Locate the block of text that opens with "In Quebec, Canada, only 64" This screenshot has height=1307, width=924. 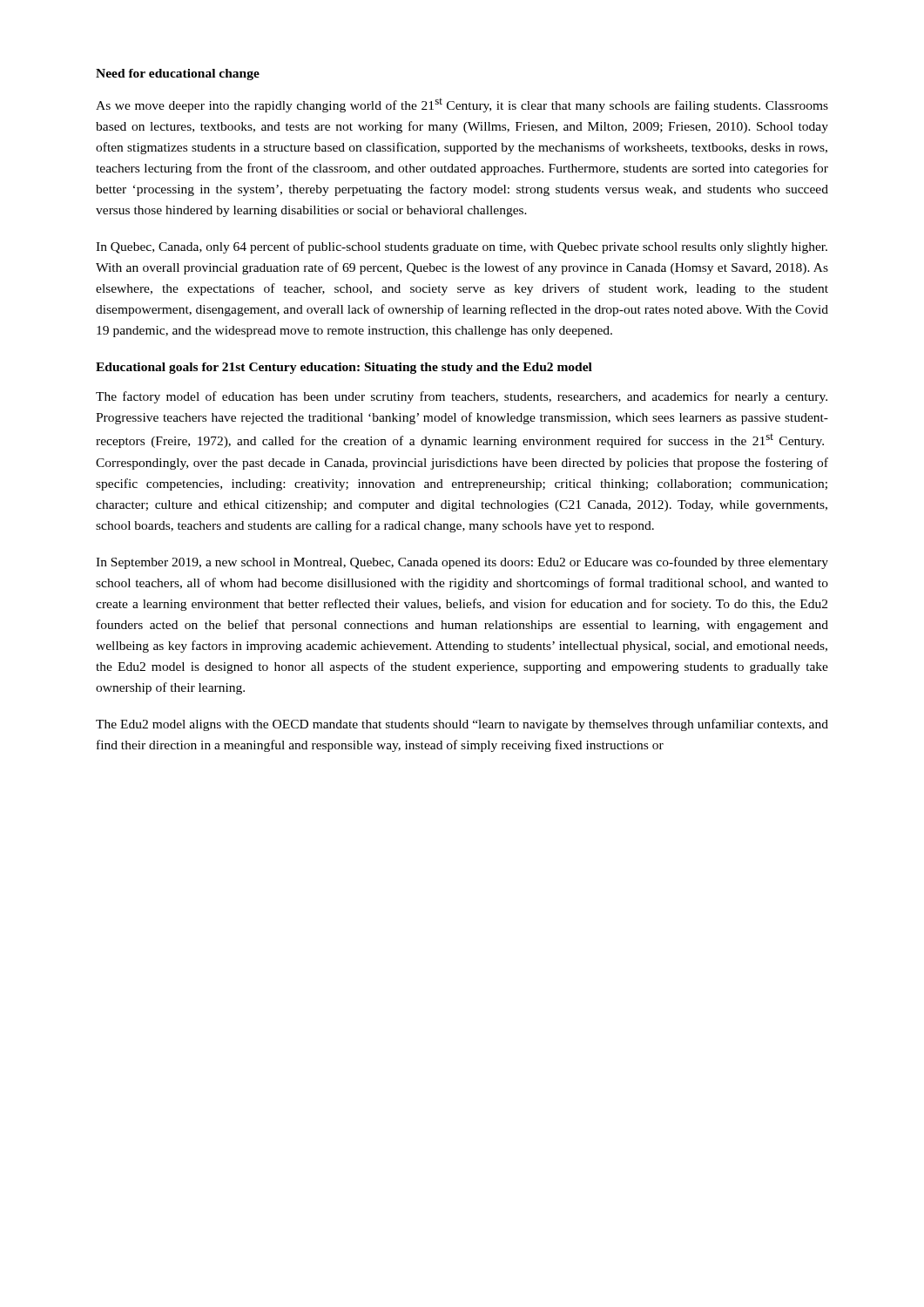pos(462,288)
